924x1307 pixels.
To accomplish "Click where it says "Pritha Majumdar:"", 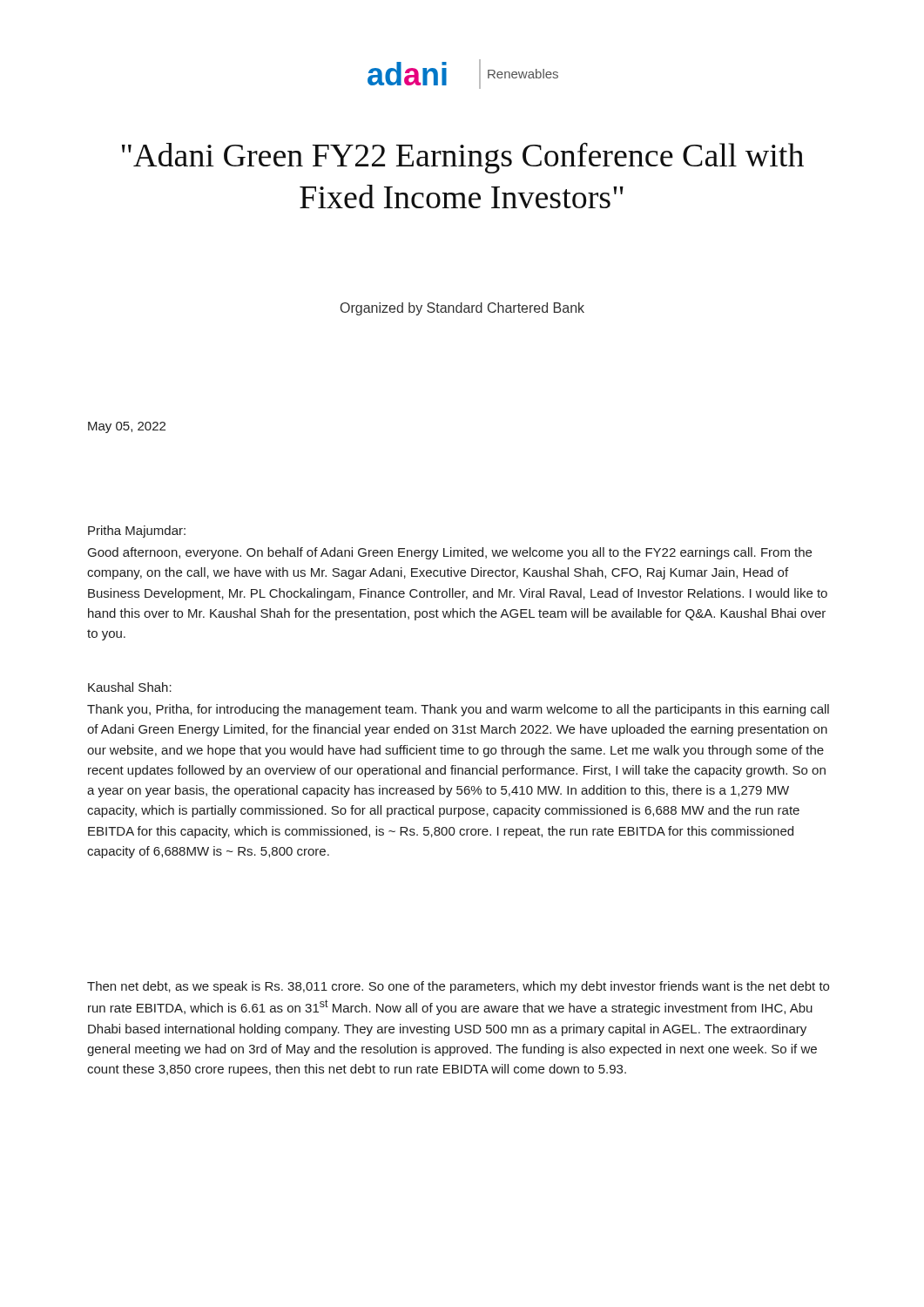I will (x=137, y=530).
